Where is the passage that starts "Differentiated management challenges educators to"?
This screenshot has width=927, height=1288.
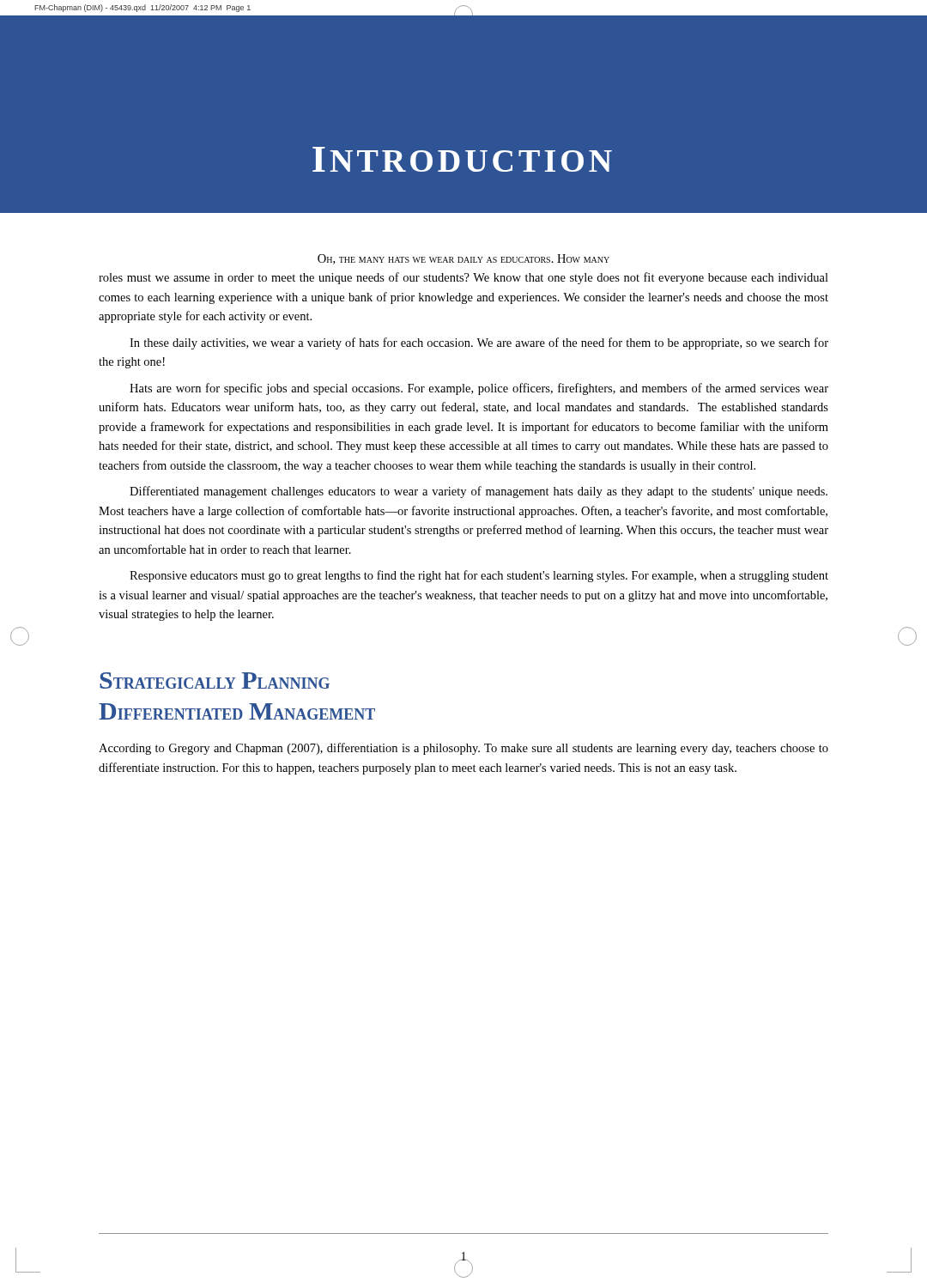point(464,520)
